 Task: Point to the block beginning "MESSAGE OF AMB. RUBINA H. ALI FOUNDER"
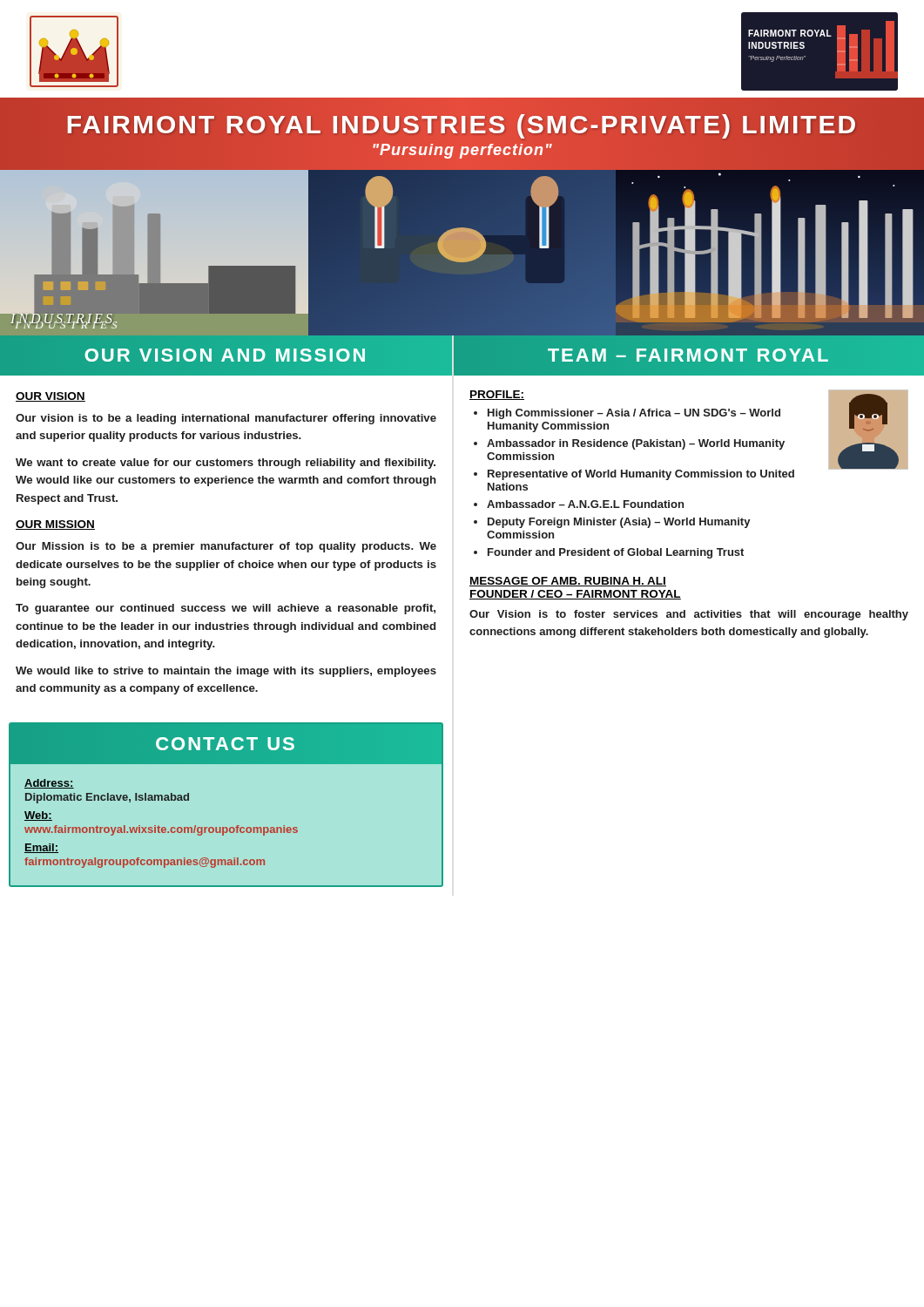point(575,587)
